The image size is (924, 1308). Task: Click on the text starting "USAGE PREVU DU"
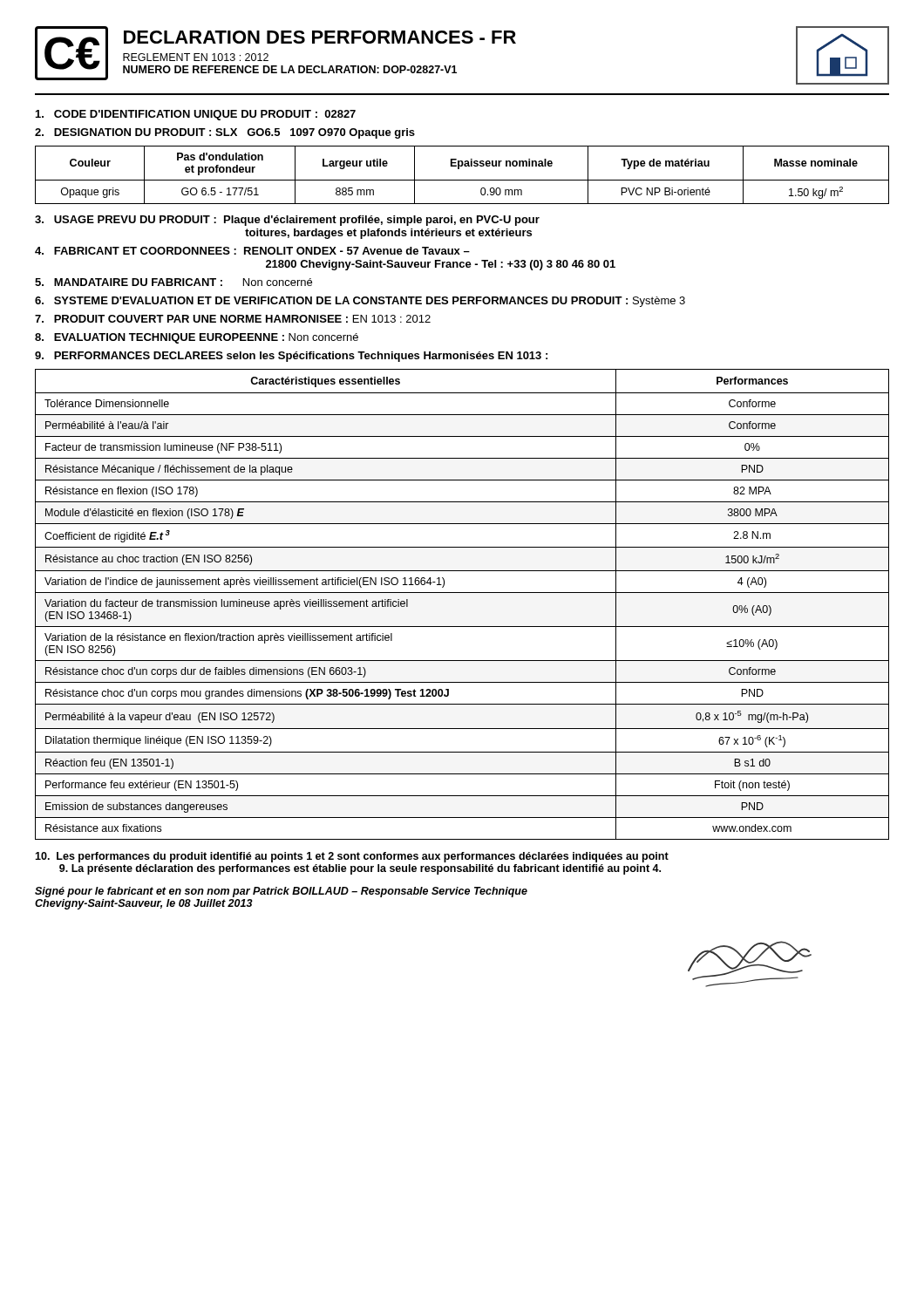(x=287, y=226)
